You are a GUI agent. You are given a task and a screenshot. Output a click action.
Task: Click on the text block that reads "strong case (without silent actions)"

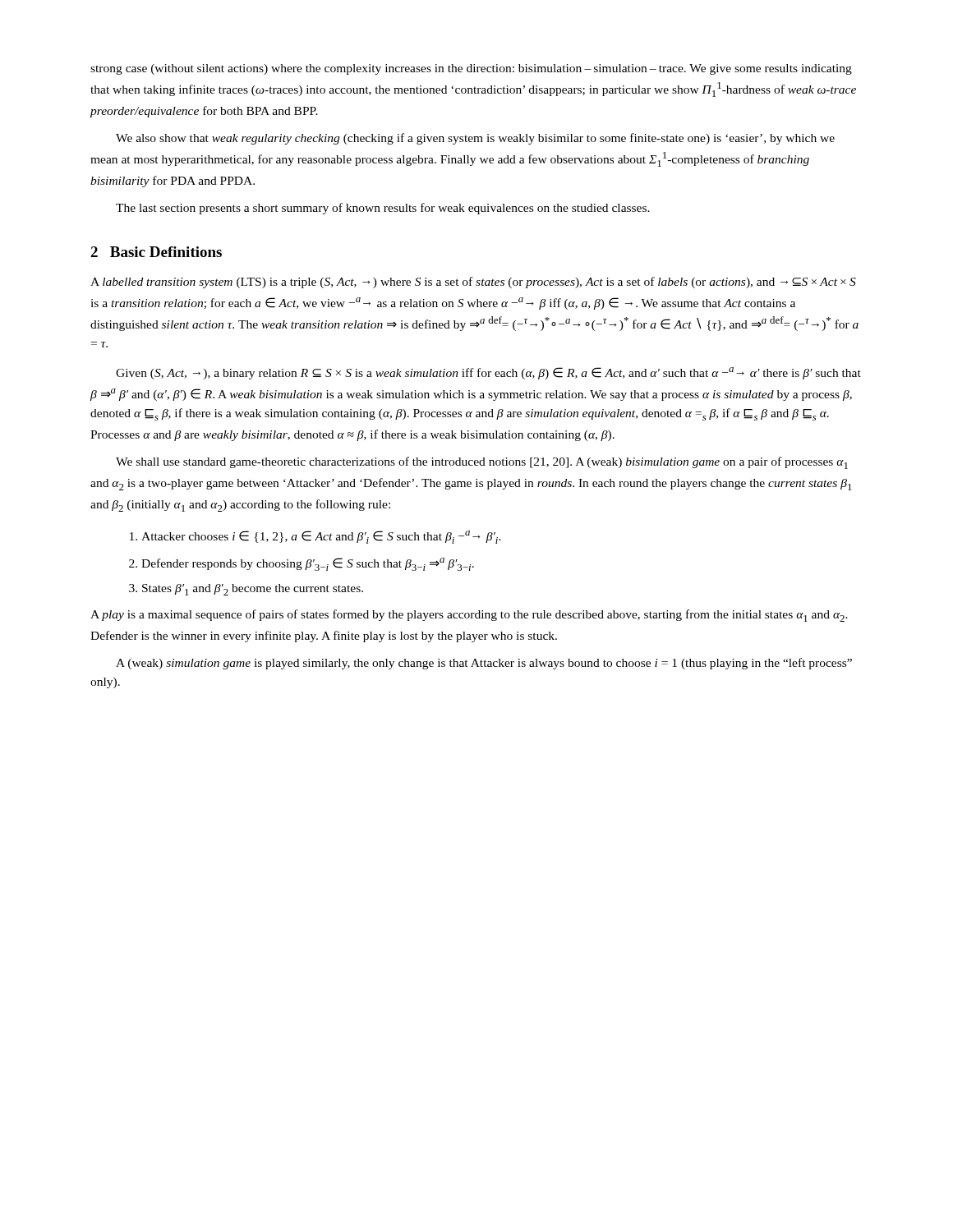point(476,90)
